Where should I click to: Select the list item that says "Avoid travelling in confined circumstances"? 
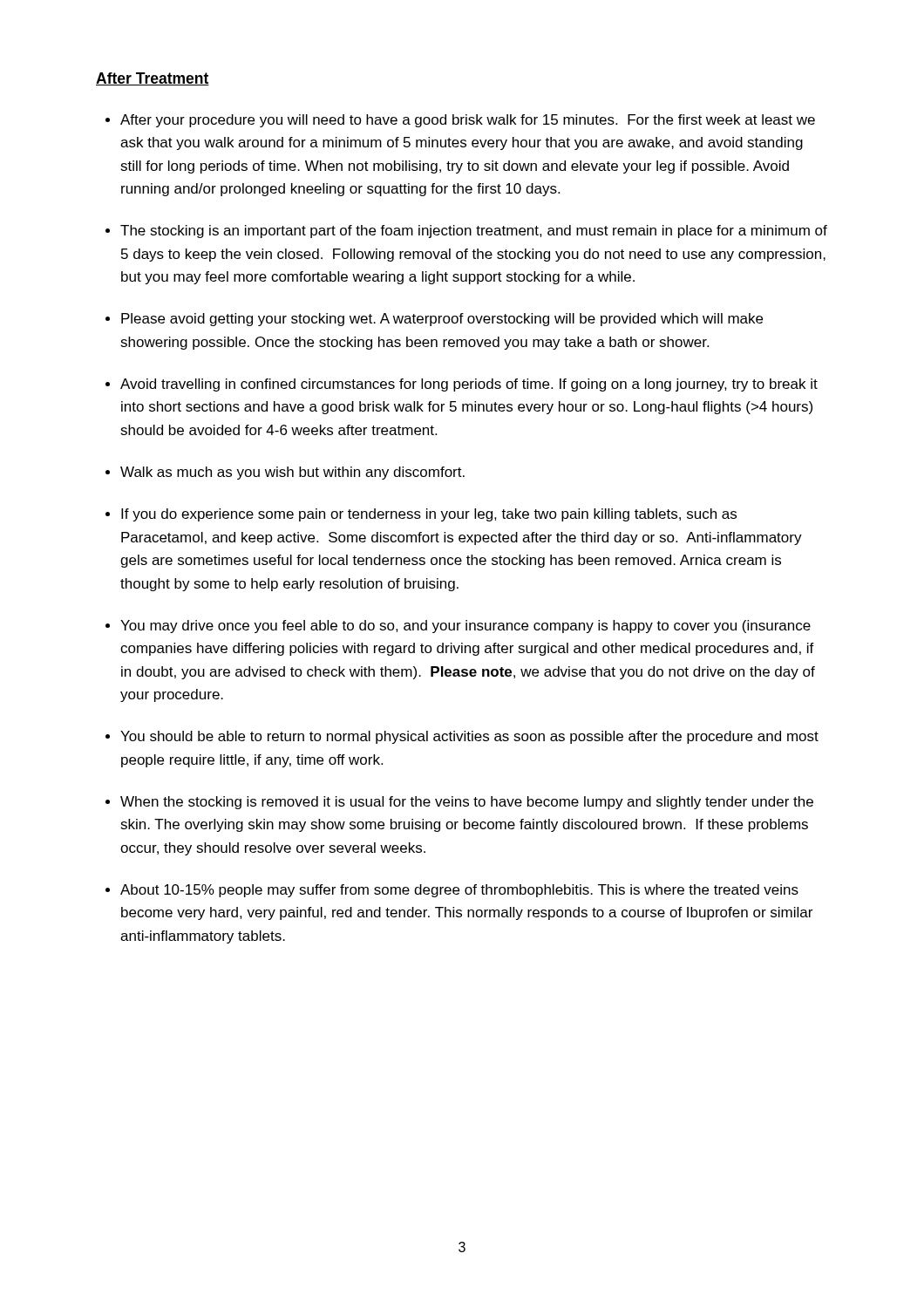469,407
